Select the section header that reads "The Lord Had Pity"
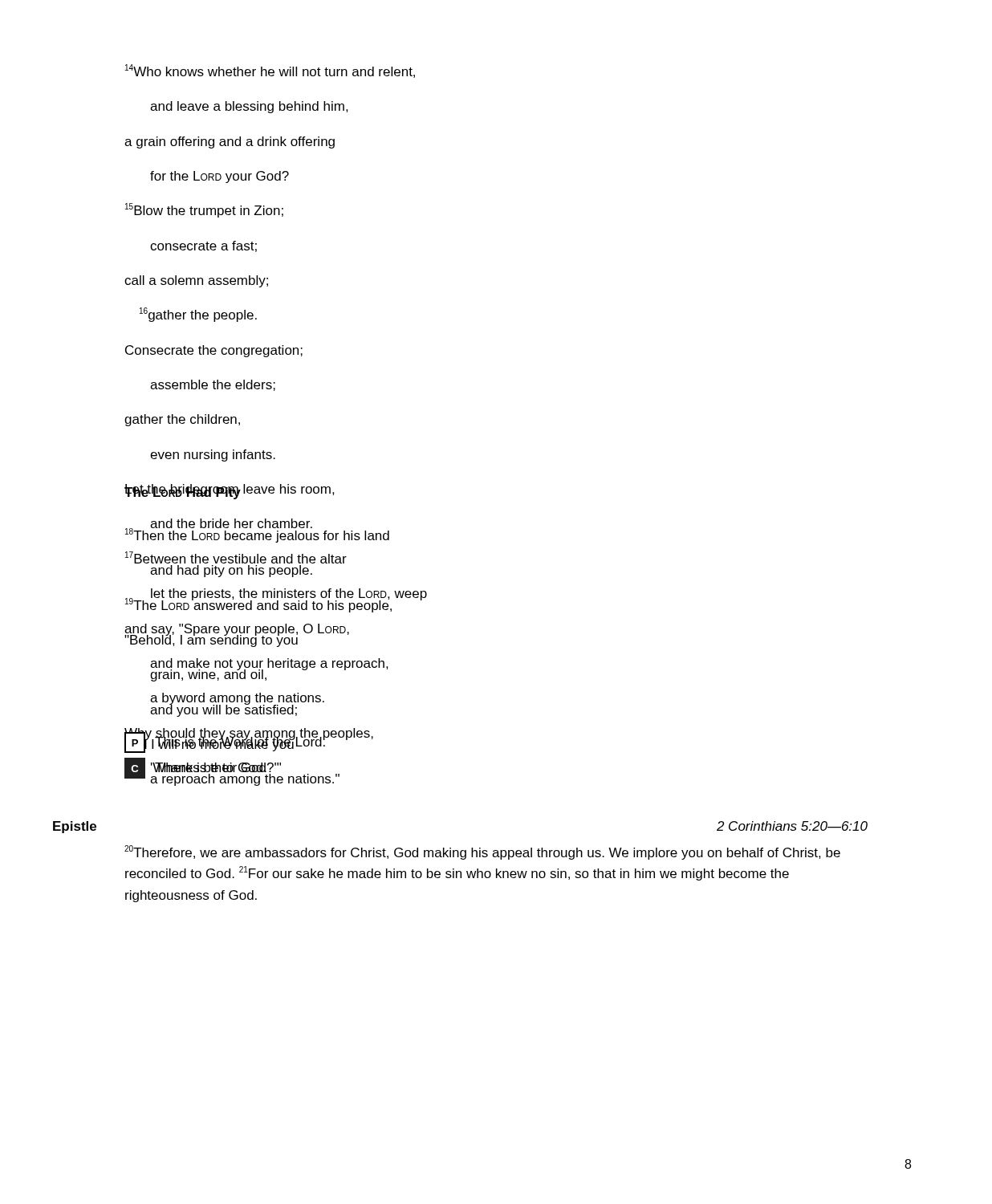 click(182, 492)
